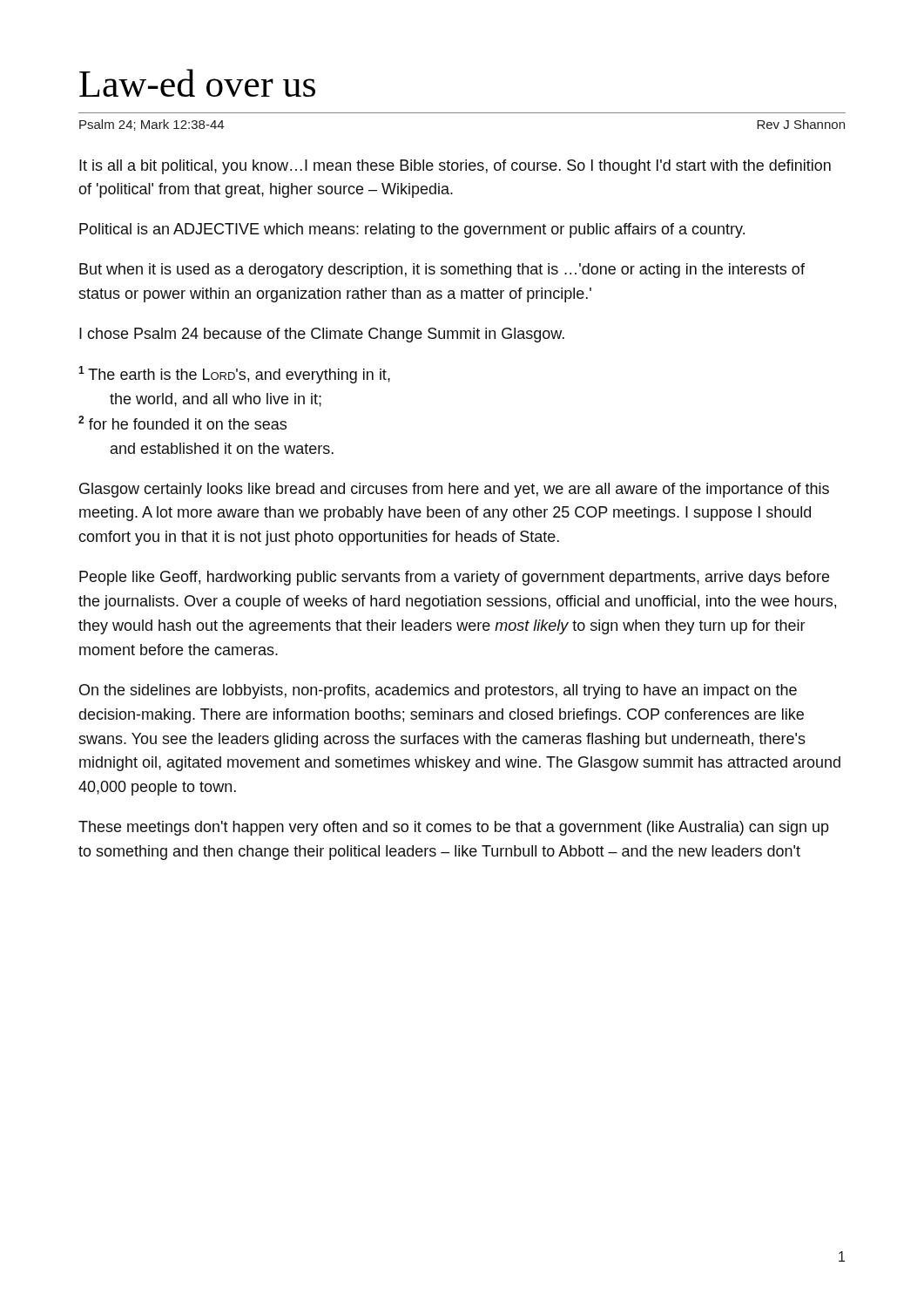Find the block starting "2 for he"
The height and width of the screenshot is (1307, 924).
click(206, 435)
